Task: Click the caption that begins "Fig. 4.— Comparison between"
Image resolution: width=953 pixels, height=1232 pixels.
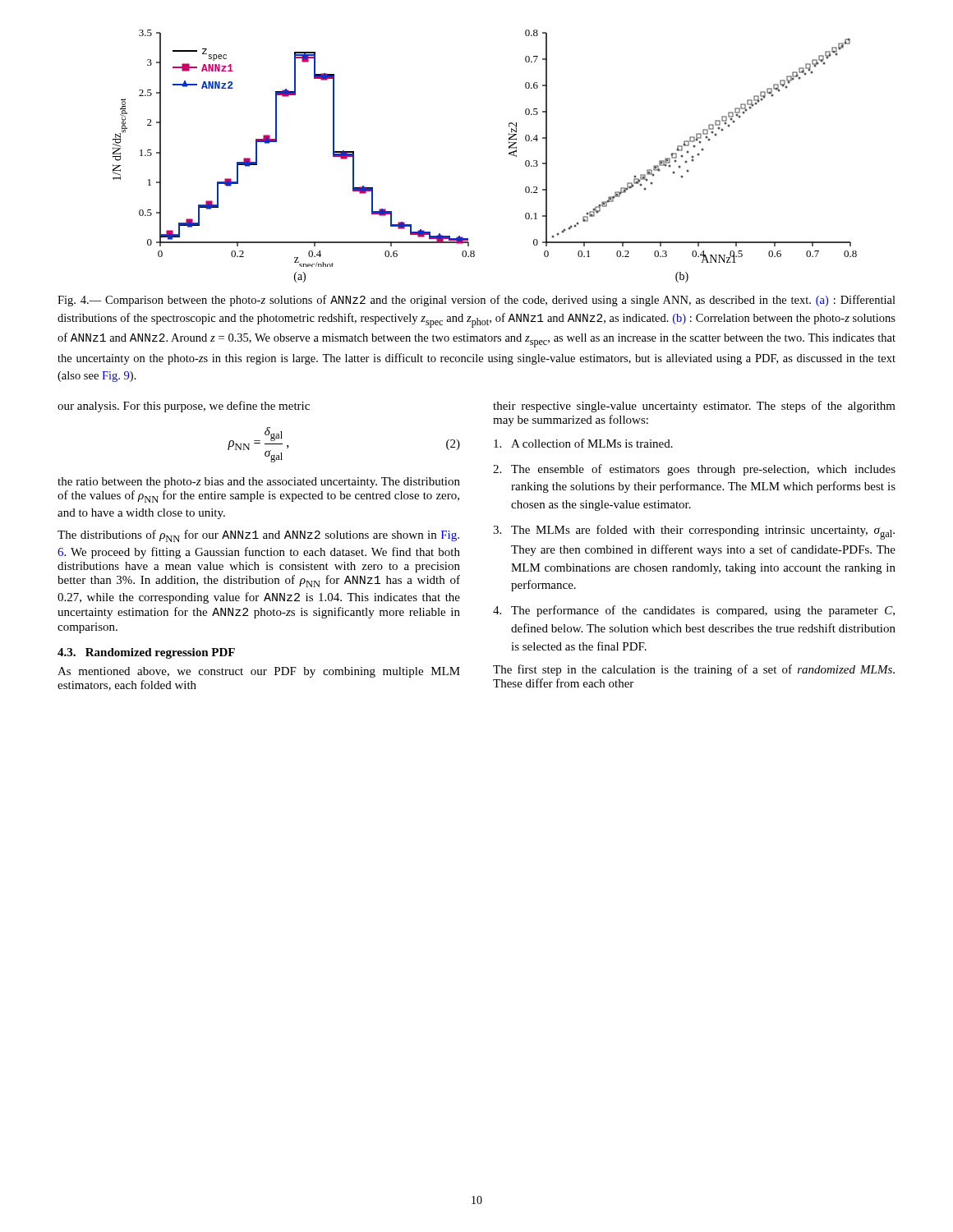Action: tap(476, 338)
